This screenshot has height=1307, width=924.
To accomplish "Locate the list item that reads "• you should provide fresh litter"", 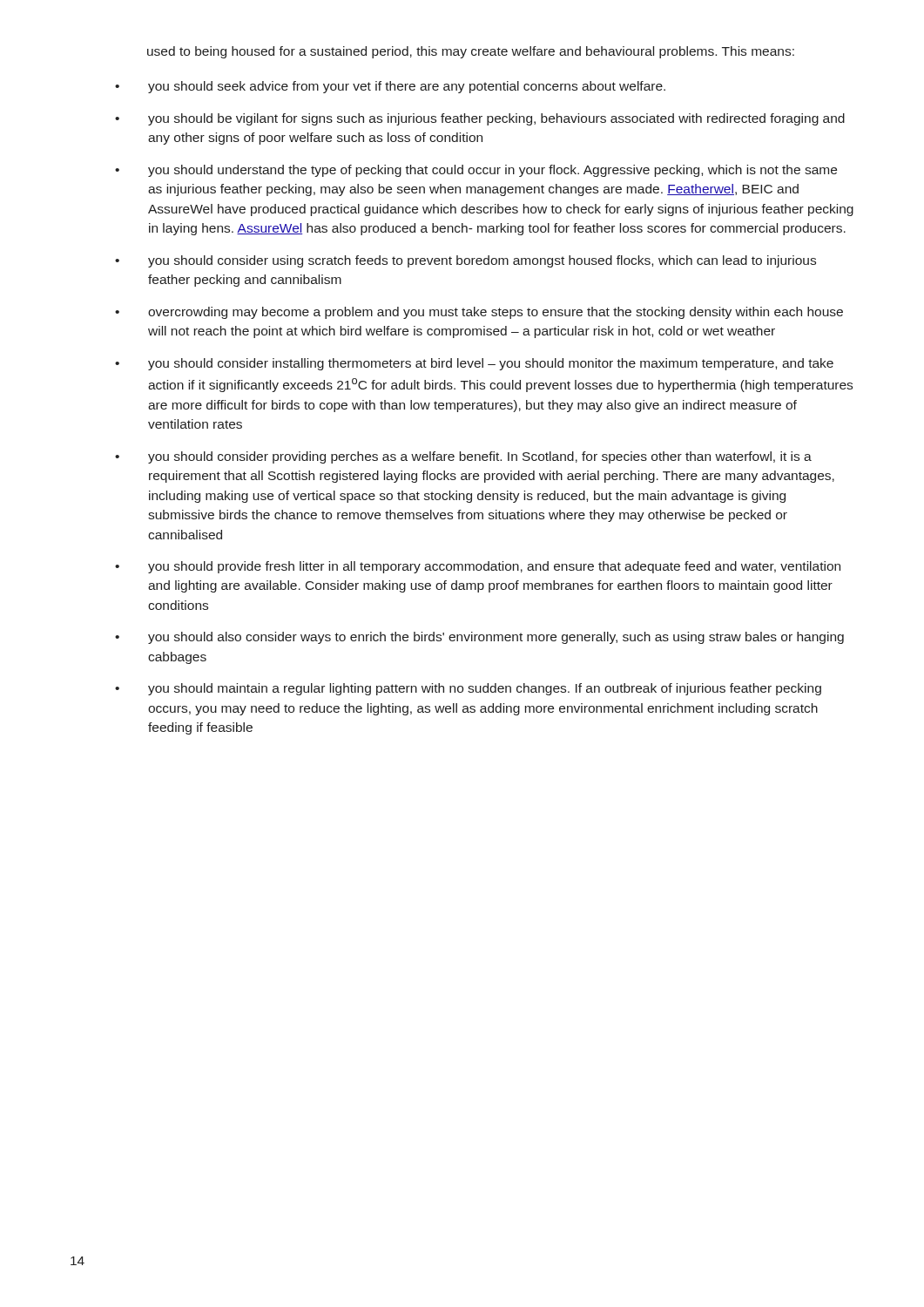I will (485, 586).
